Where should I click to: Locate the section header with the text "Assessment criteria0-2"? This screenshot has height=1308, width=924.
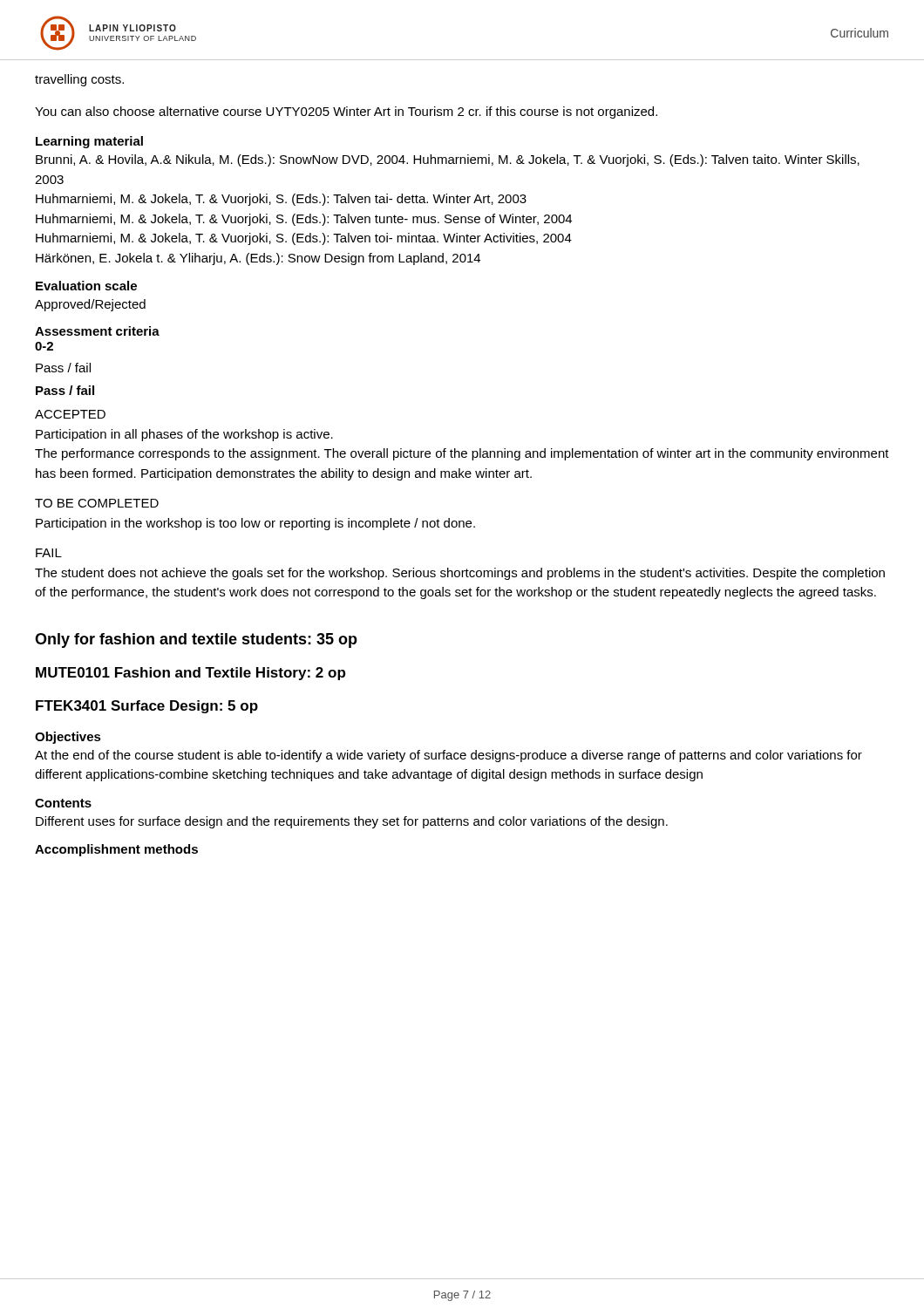pos(97,338)
